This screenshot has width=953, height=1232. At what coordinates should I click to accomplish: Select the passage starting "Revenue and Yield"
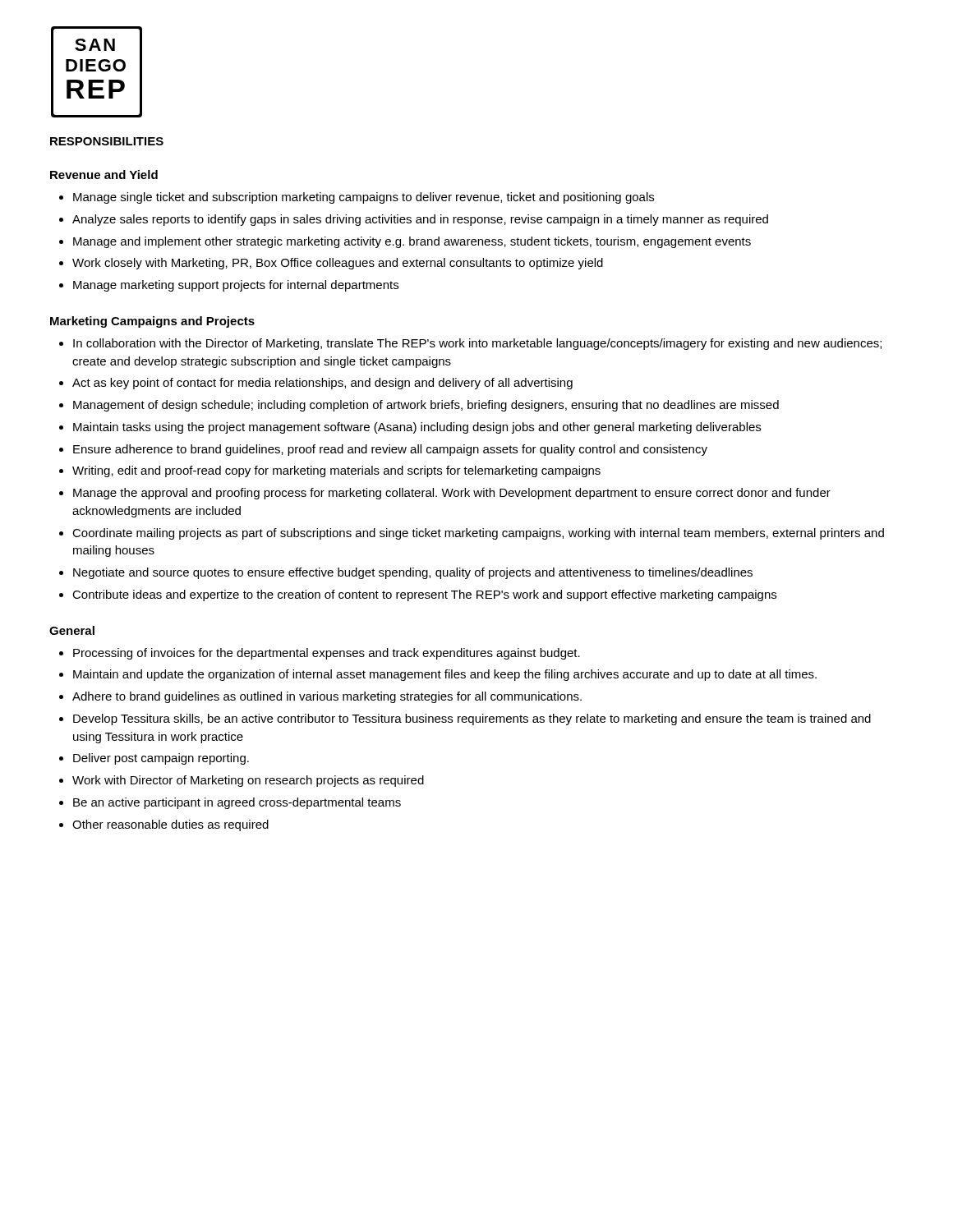click(104, 175)
